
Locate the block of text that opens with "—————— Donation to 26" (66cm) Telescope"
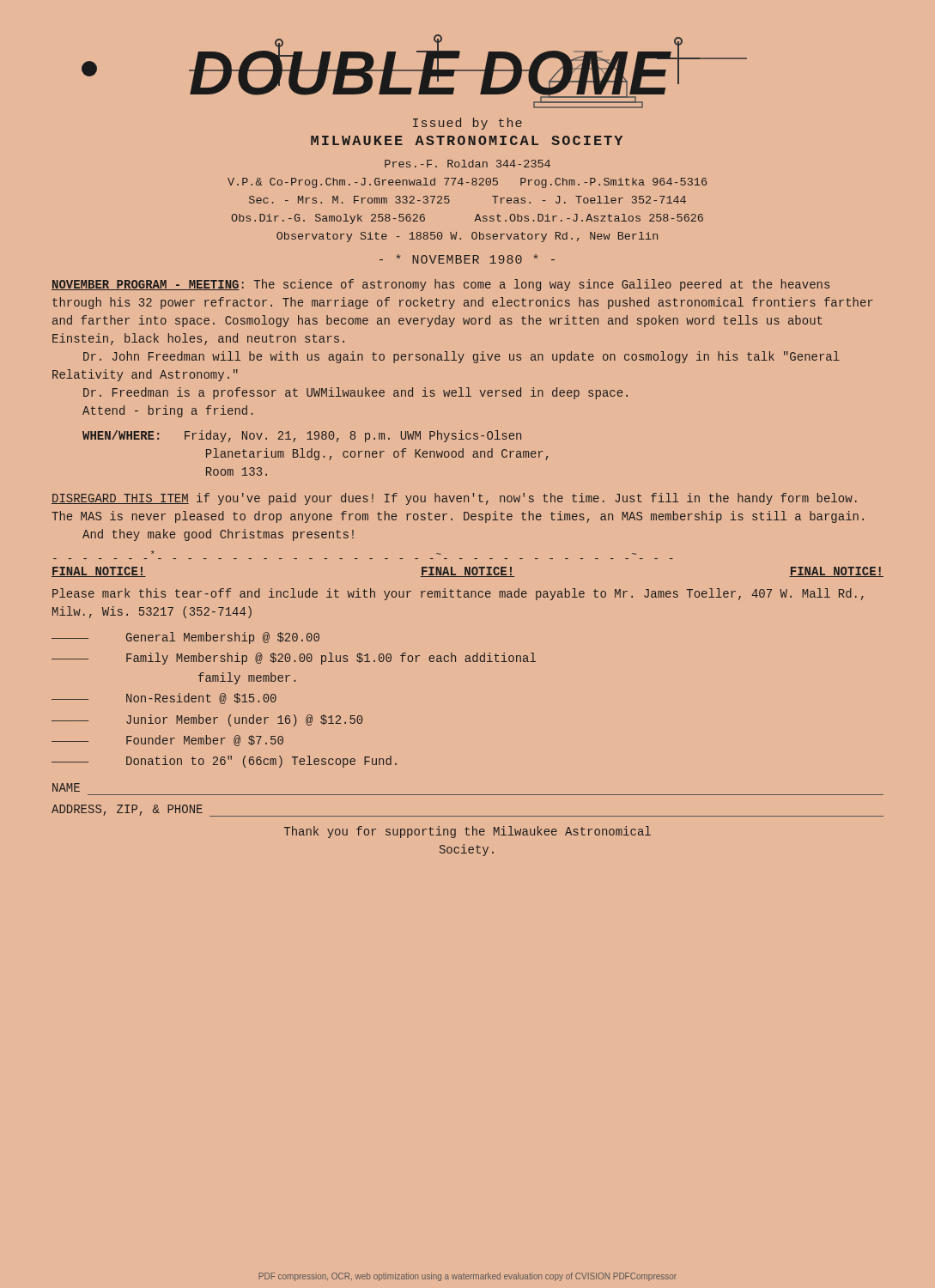[225, 762]
